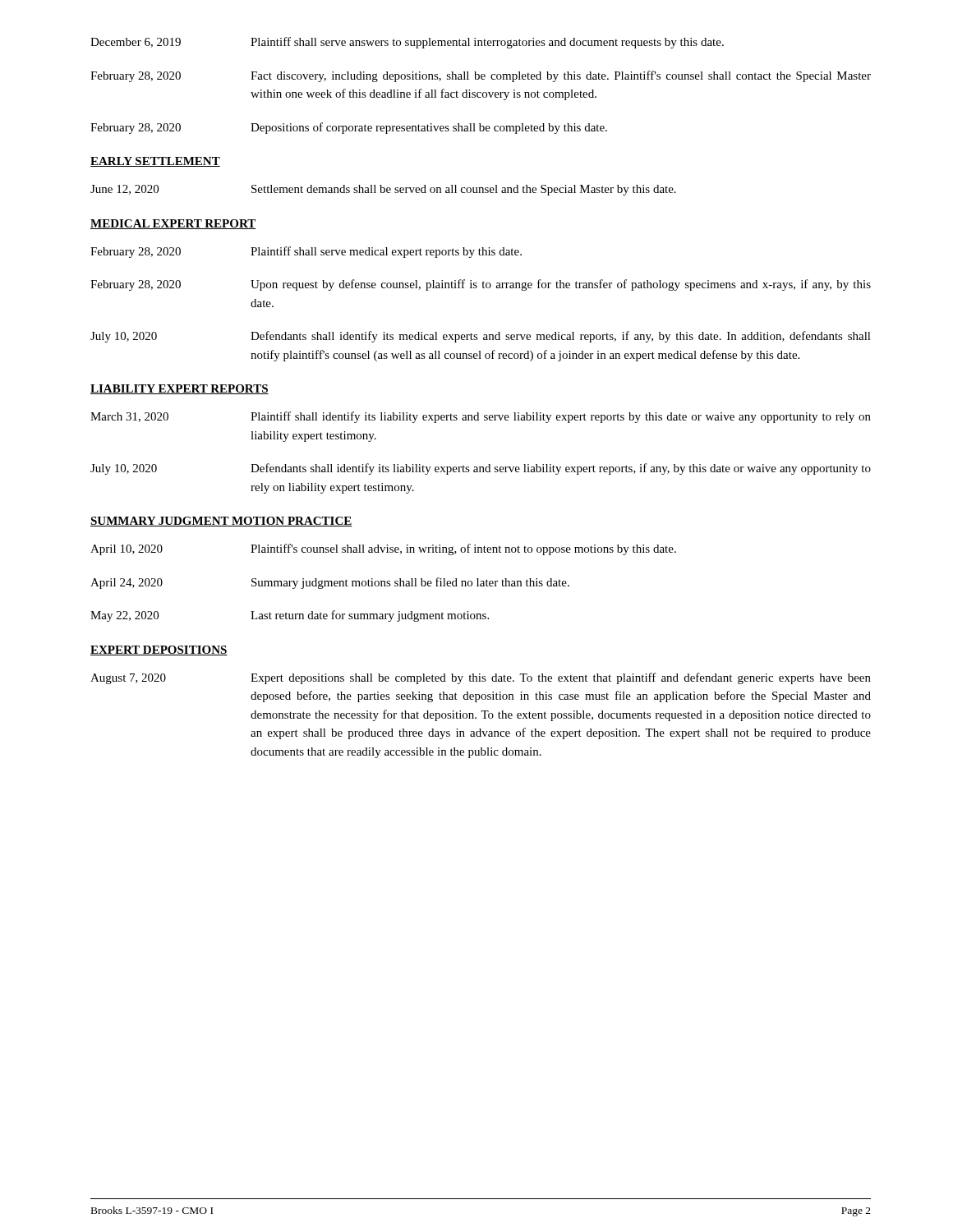Locate the list item containing "April 10, 2020 Plaintiff's counsel"
Viewport: 953px width, 1232px height.
click(x=481, y=549)
